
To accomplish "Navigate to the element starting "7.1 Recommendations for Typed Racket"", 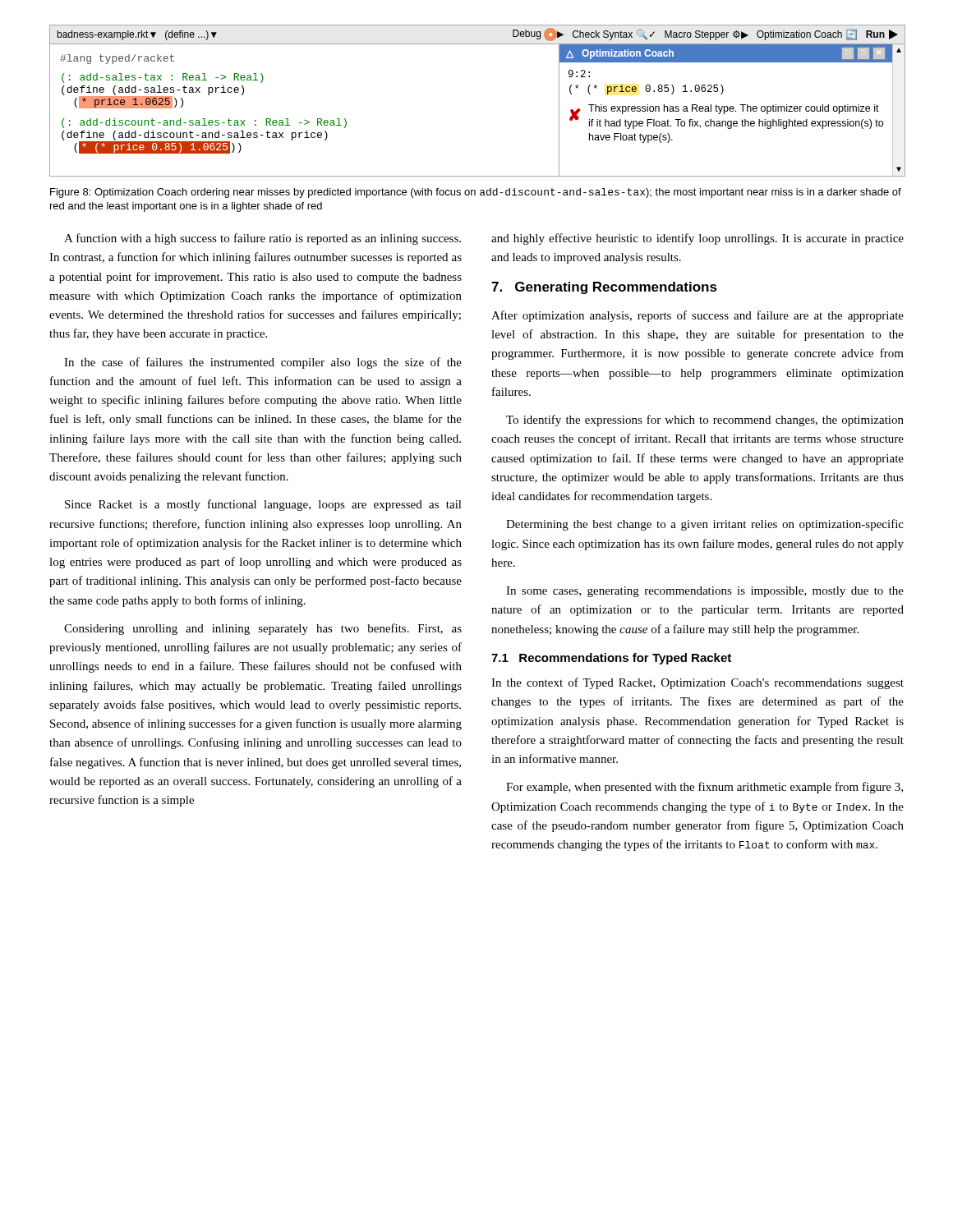I will 611,657.
